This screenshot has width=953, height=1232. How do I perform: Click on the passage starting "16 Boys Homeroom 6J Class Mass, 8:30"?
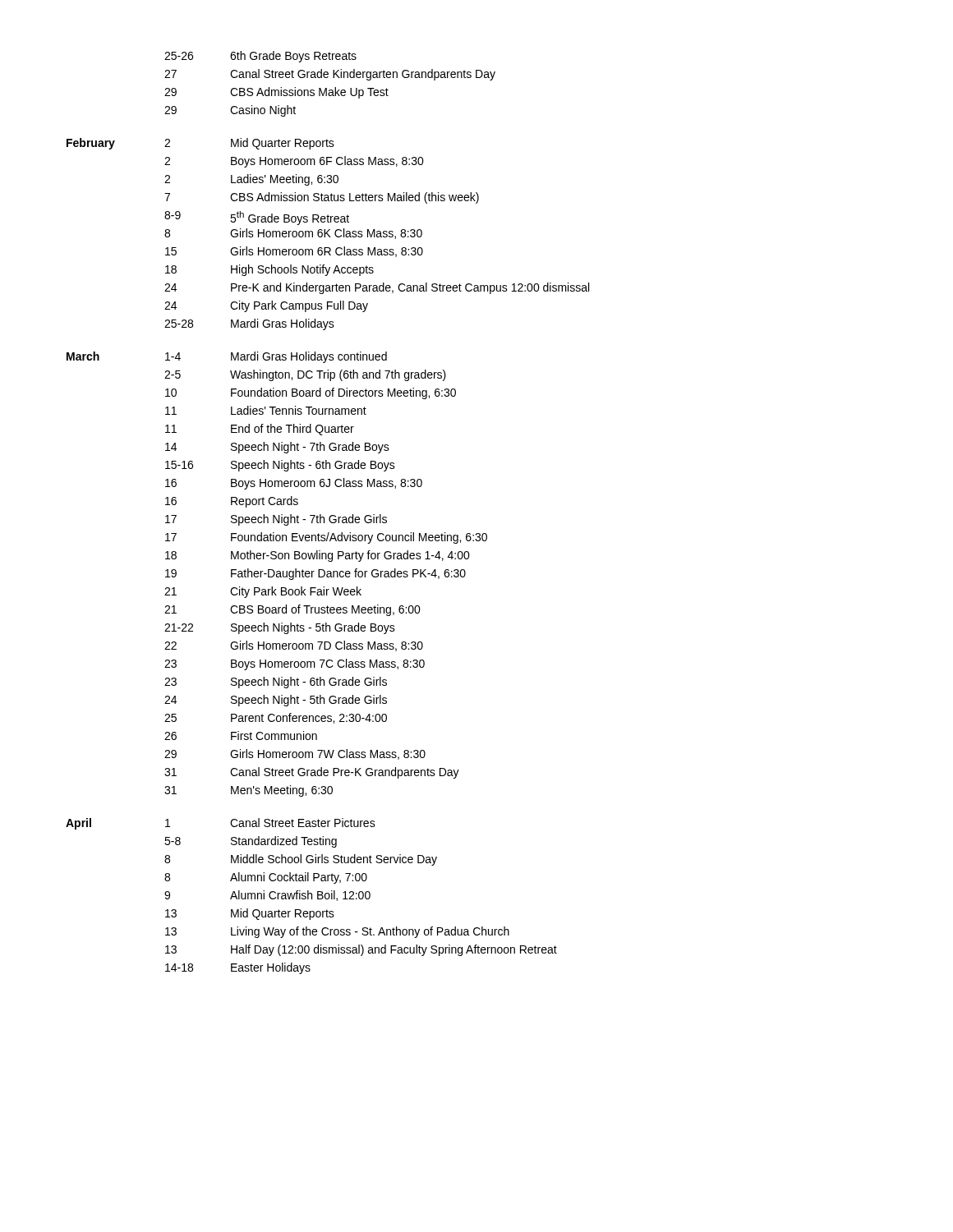[294, 484]
